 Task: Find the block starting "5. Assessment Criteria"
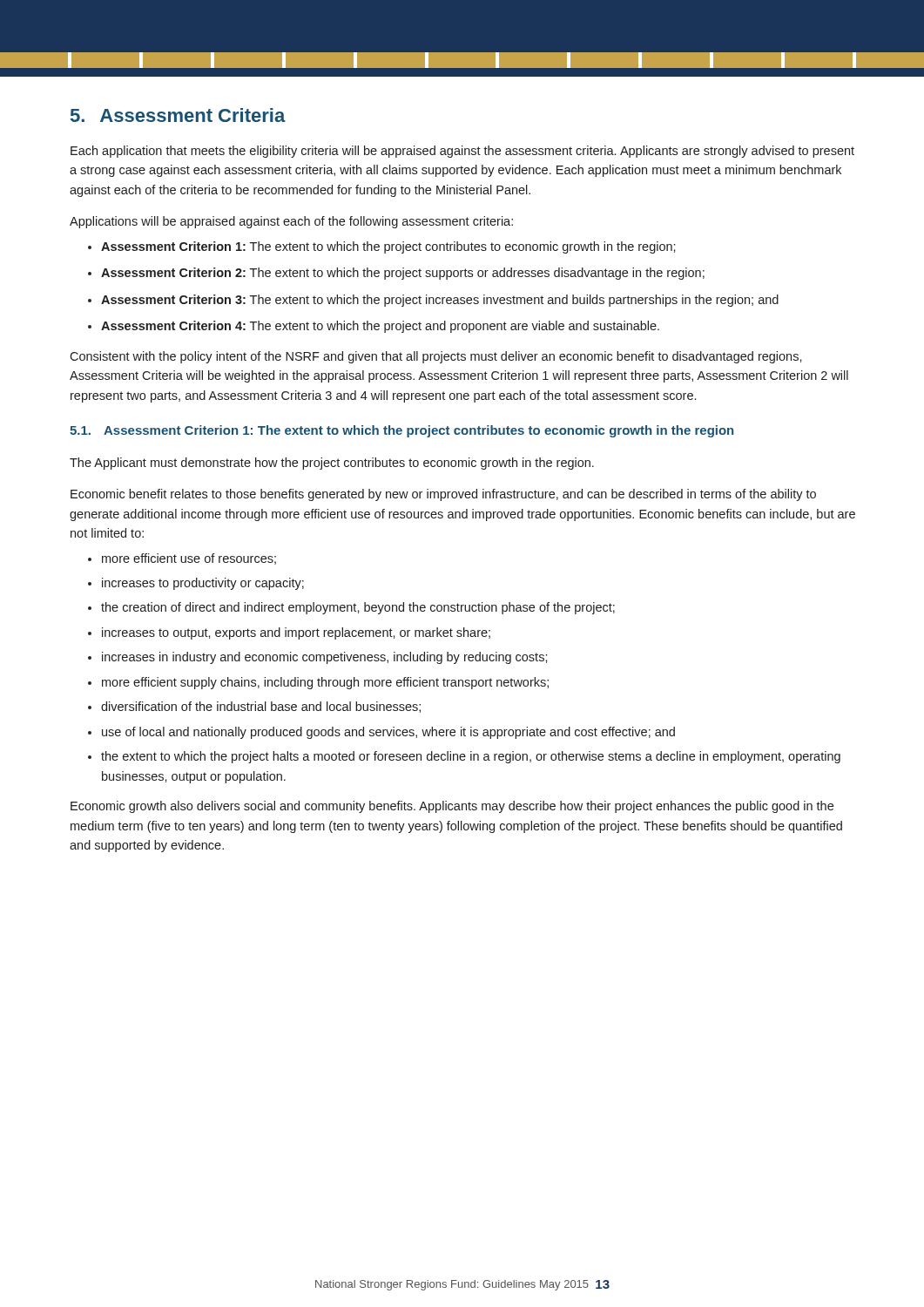click(177, 116)
